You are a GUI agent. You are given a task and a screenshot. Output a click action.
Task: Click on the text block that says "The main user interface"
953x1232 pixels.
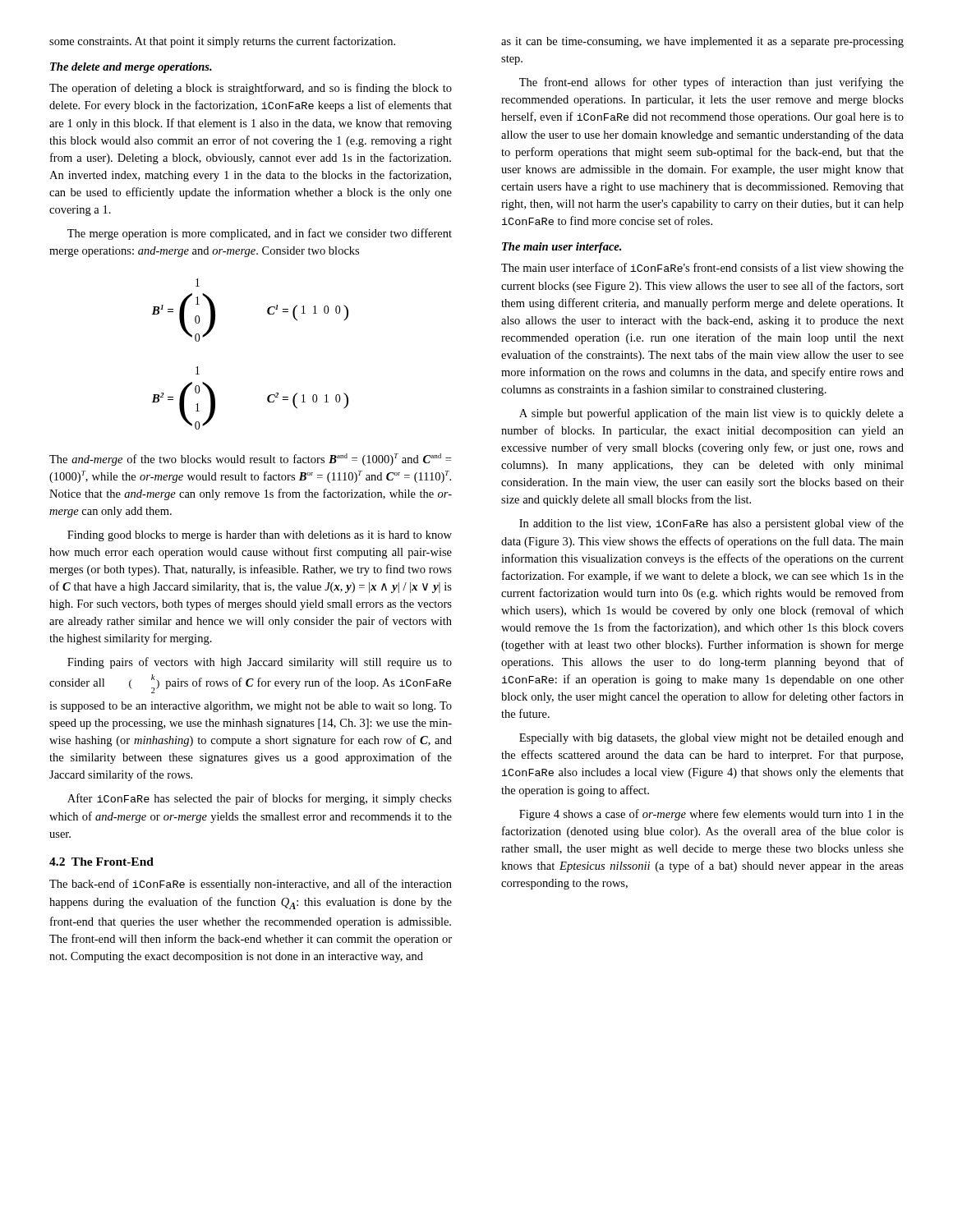tap(702, 576)
